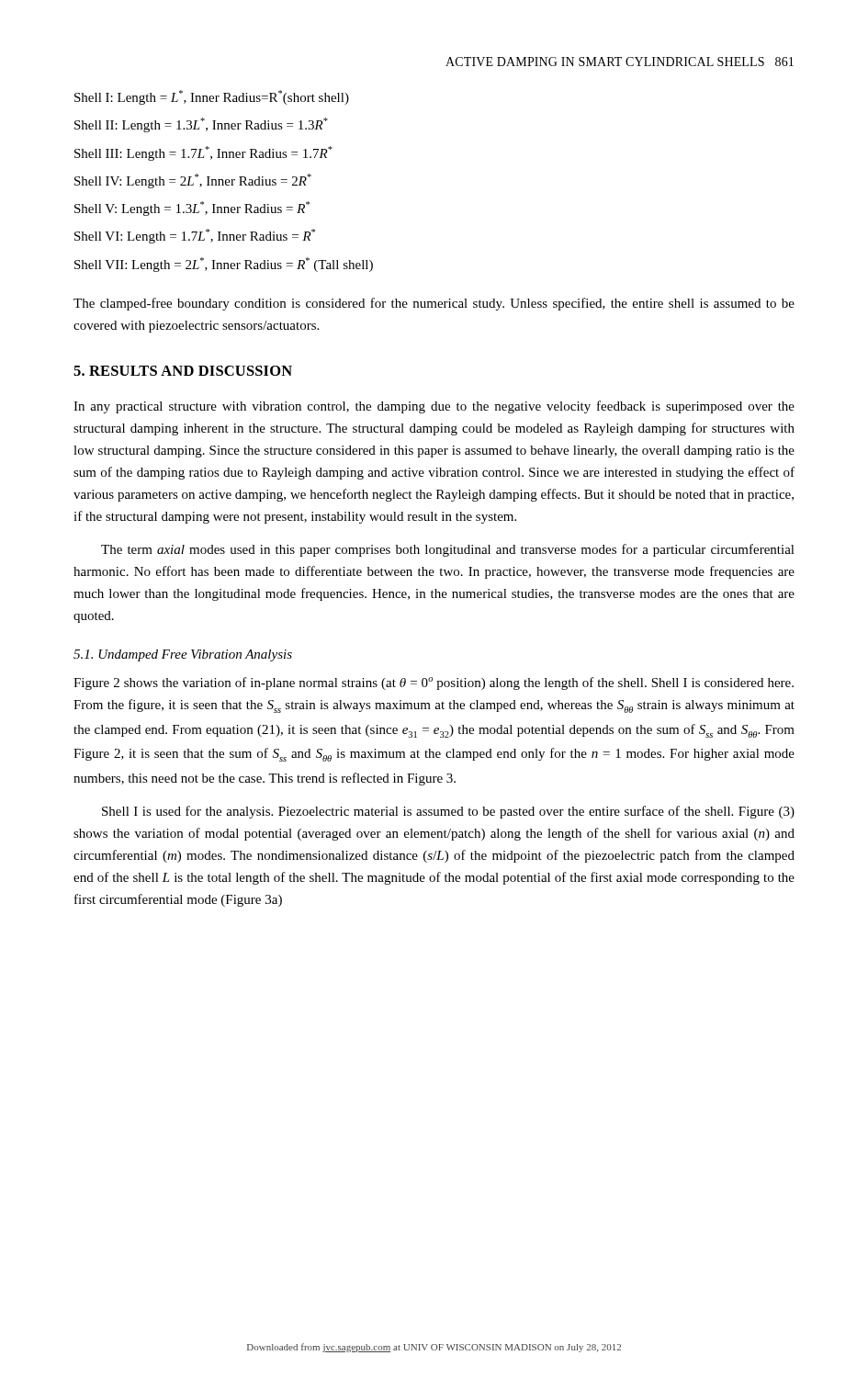Locate the block of text that opens with "Shell II: Length ="

pos(201,124)
